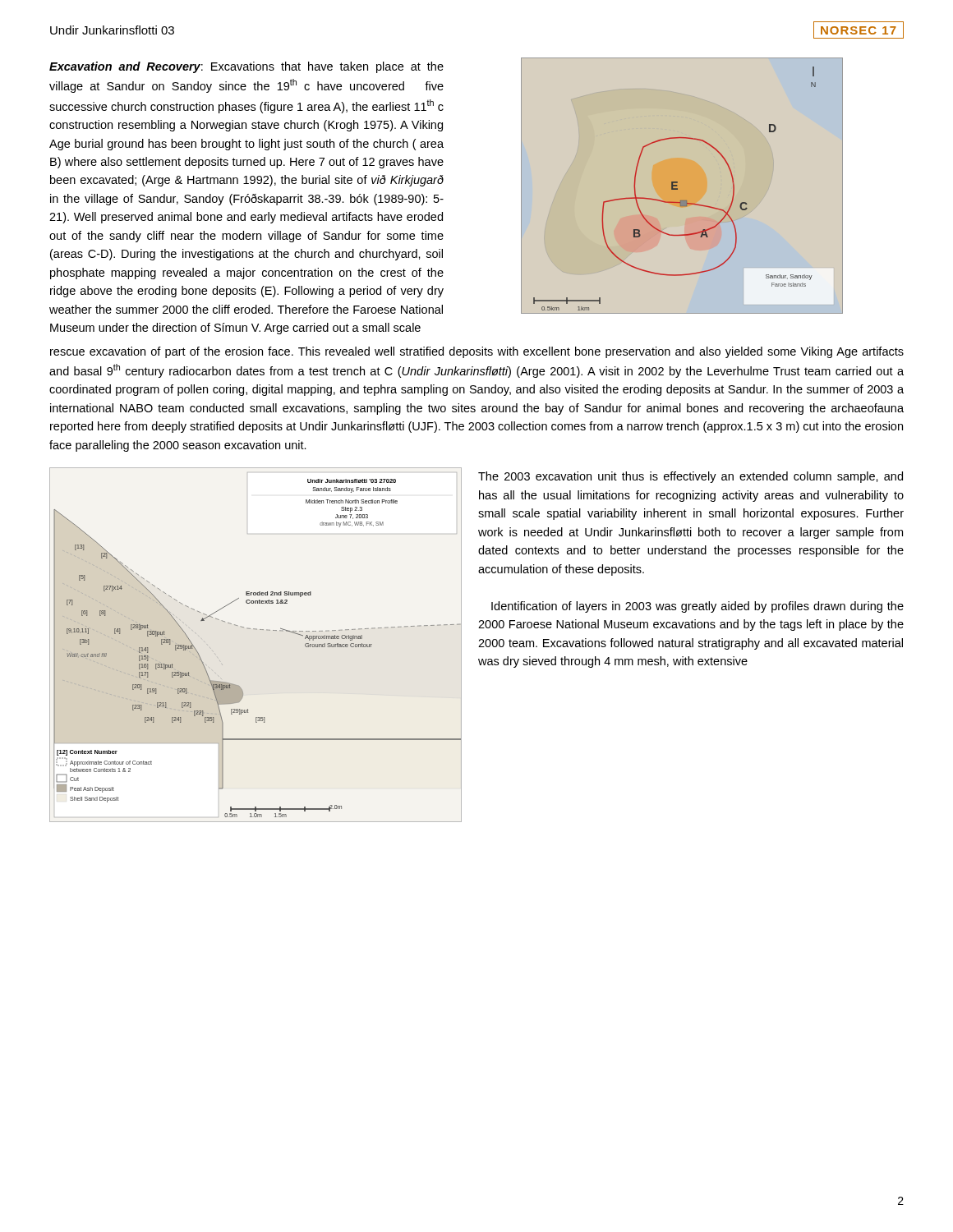
Task: Find the text block containing "The 2003 excavation unit"
Action: point(691,477)
